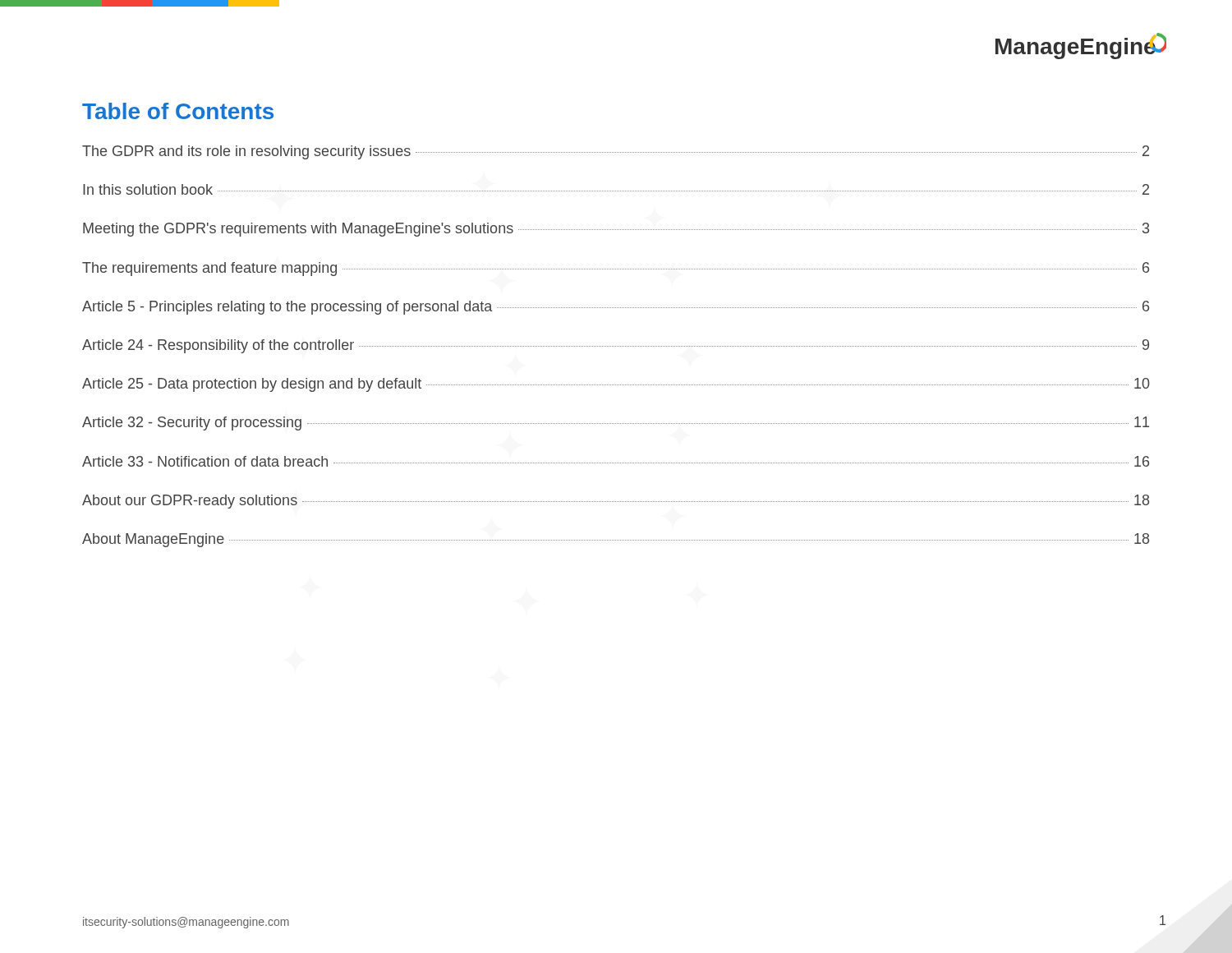Click on the list item containing "Article 32 - Security"
Image resolution: width=1232 pixels, height=953 pixels.
tap(616, 423)
